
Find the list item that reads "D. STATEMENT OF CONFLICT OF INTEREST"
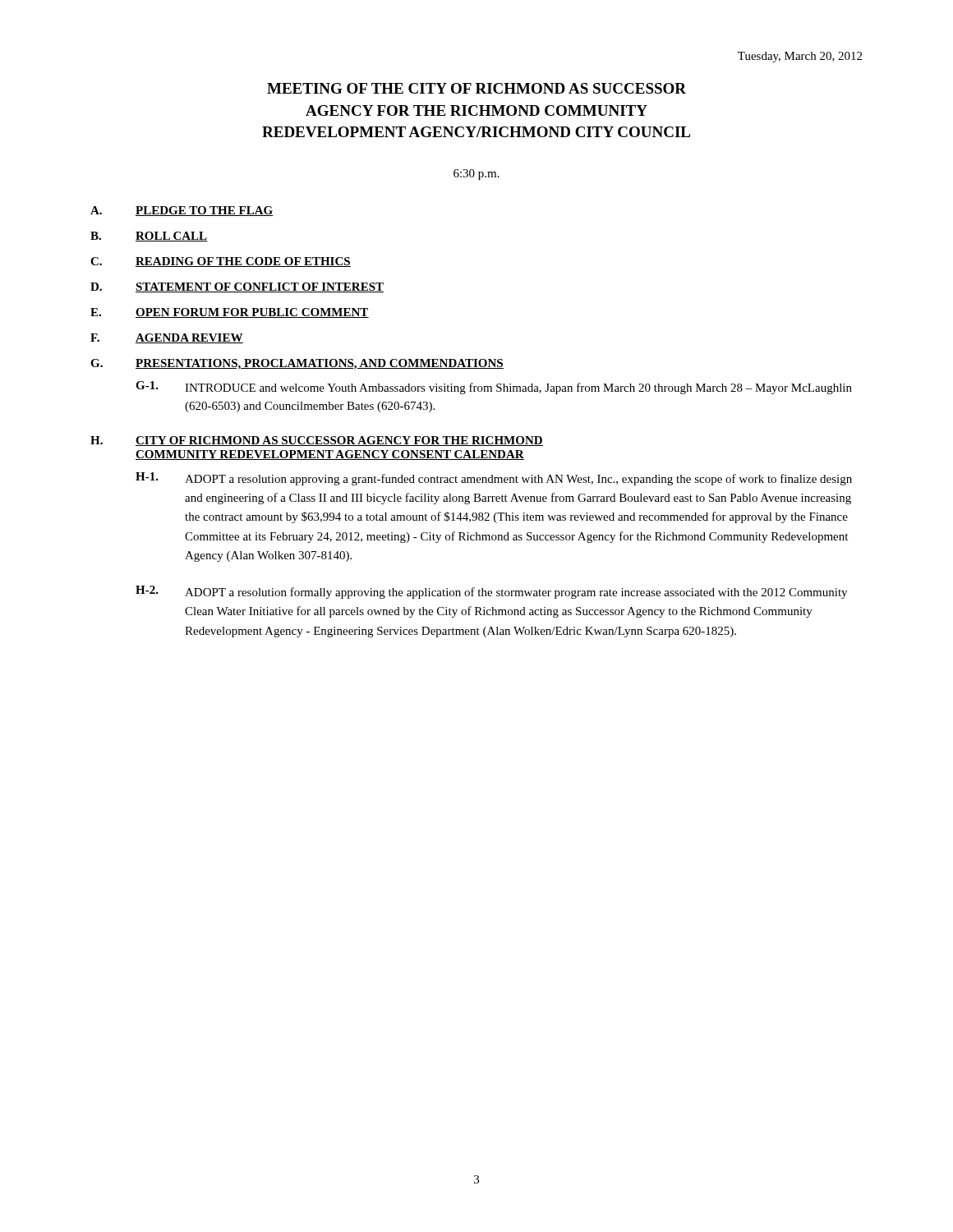pyautogui.click(x=237, y=287)
